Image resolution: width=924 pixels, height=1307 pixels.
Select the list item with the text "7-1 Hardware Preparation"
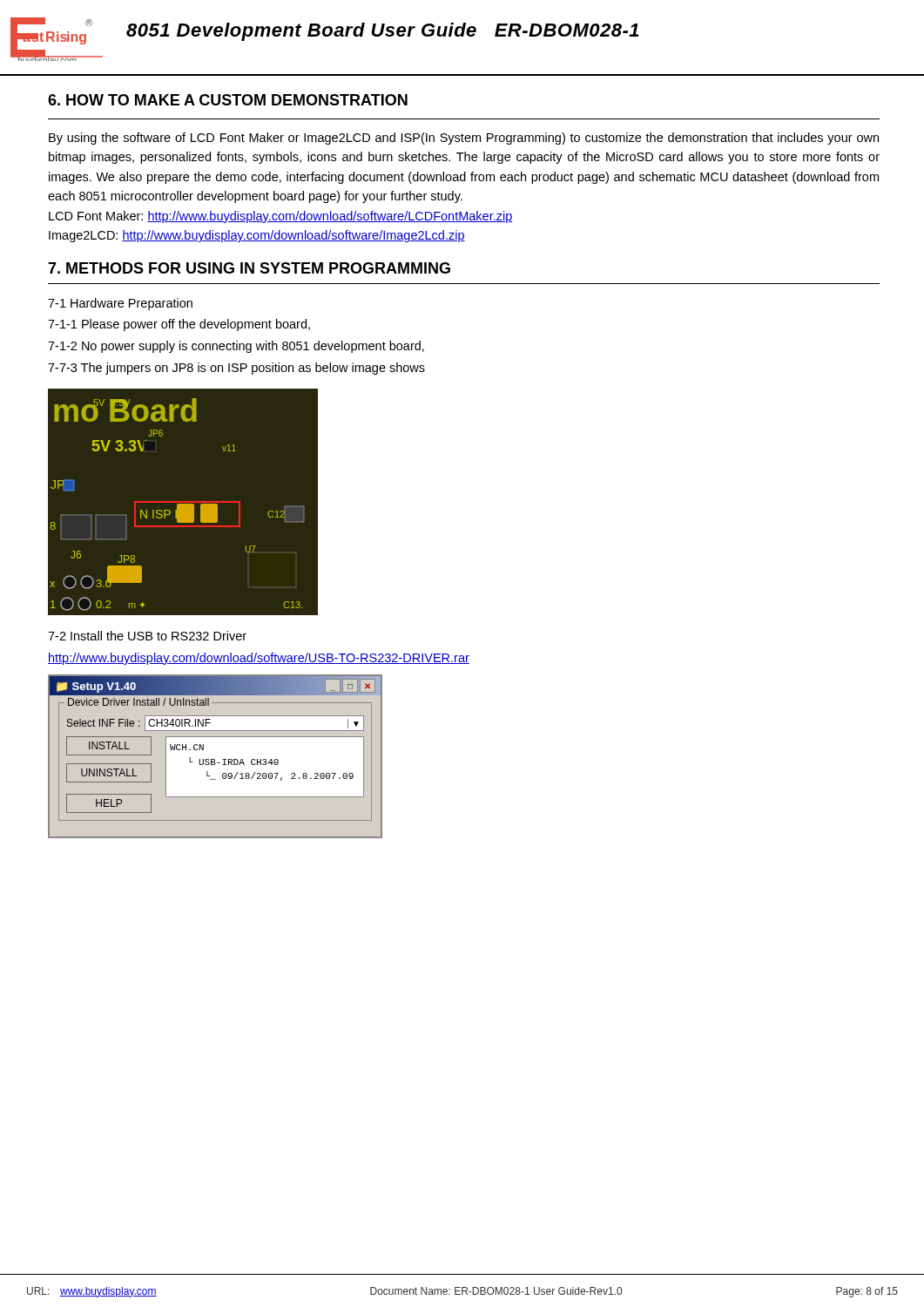point(121,303)
